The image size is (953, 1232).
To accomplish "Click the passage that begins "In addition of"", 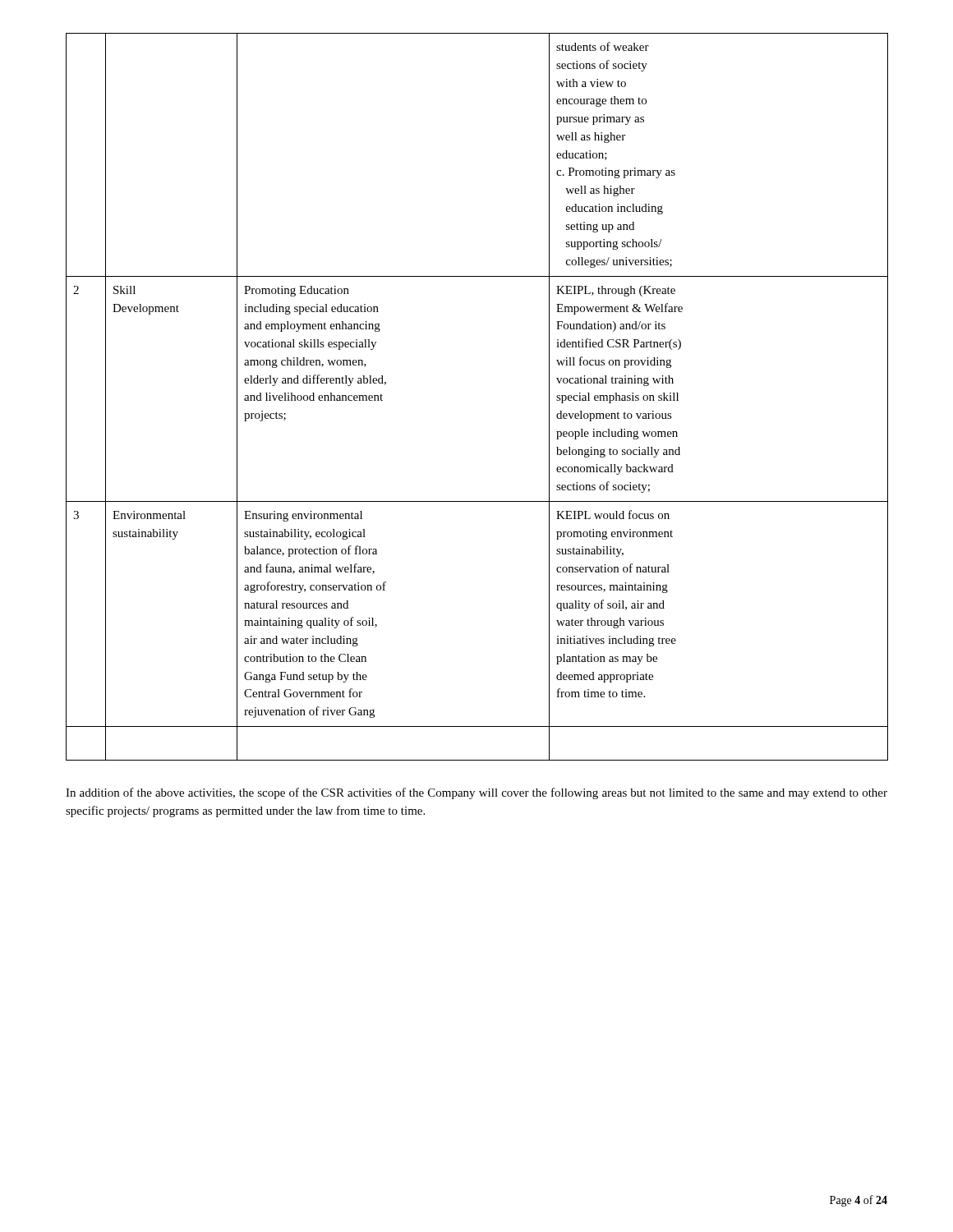I will click(x=476, y=802).
